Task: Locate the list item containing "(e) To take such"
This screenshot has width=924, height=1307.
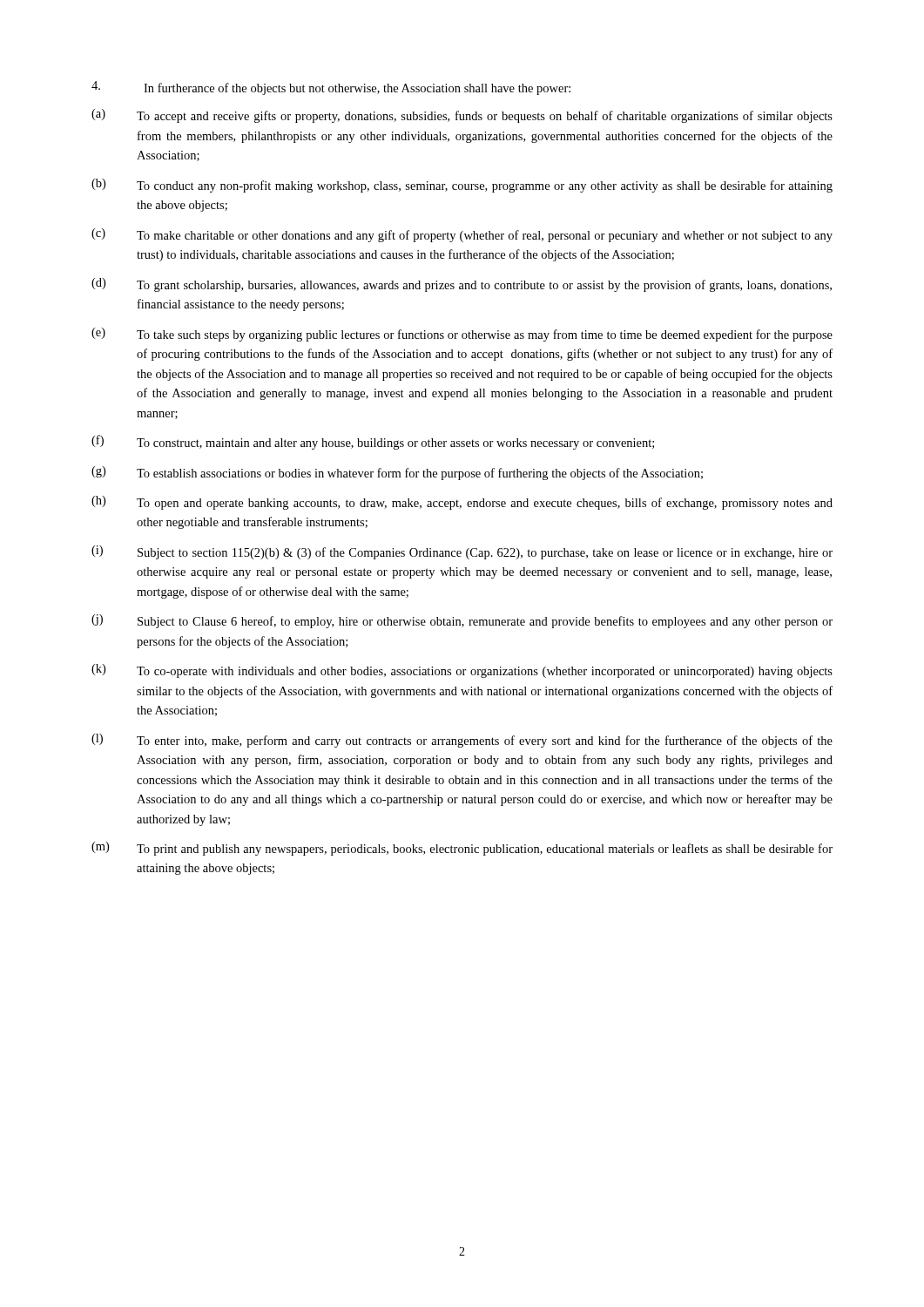Action: tap(462, 374)
